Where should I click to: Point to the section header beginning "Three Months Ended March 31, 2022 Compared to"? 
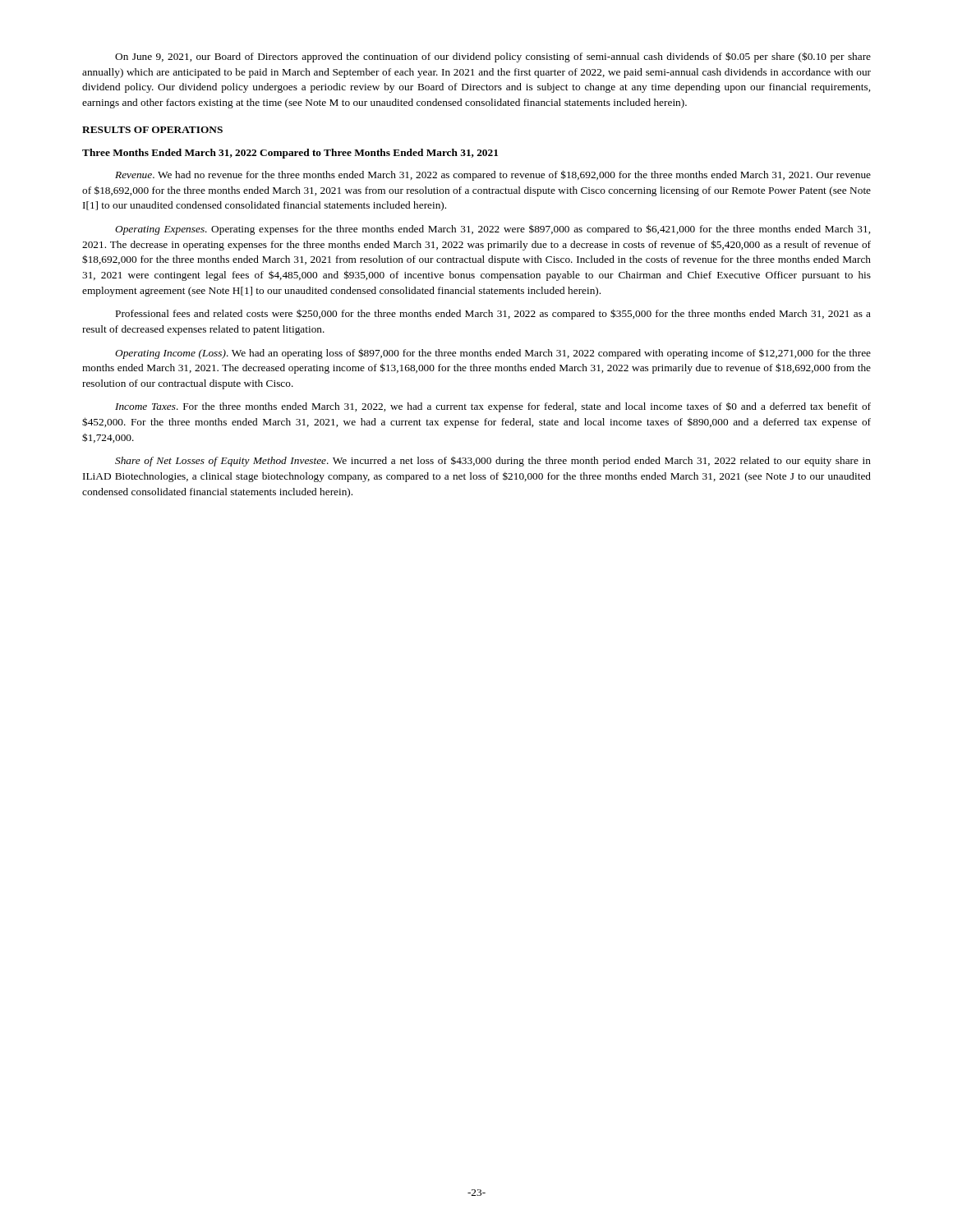coord(476,153)
